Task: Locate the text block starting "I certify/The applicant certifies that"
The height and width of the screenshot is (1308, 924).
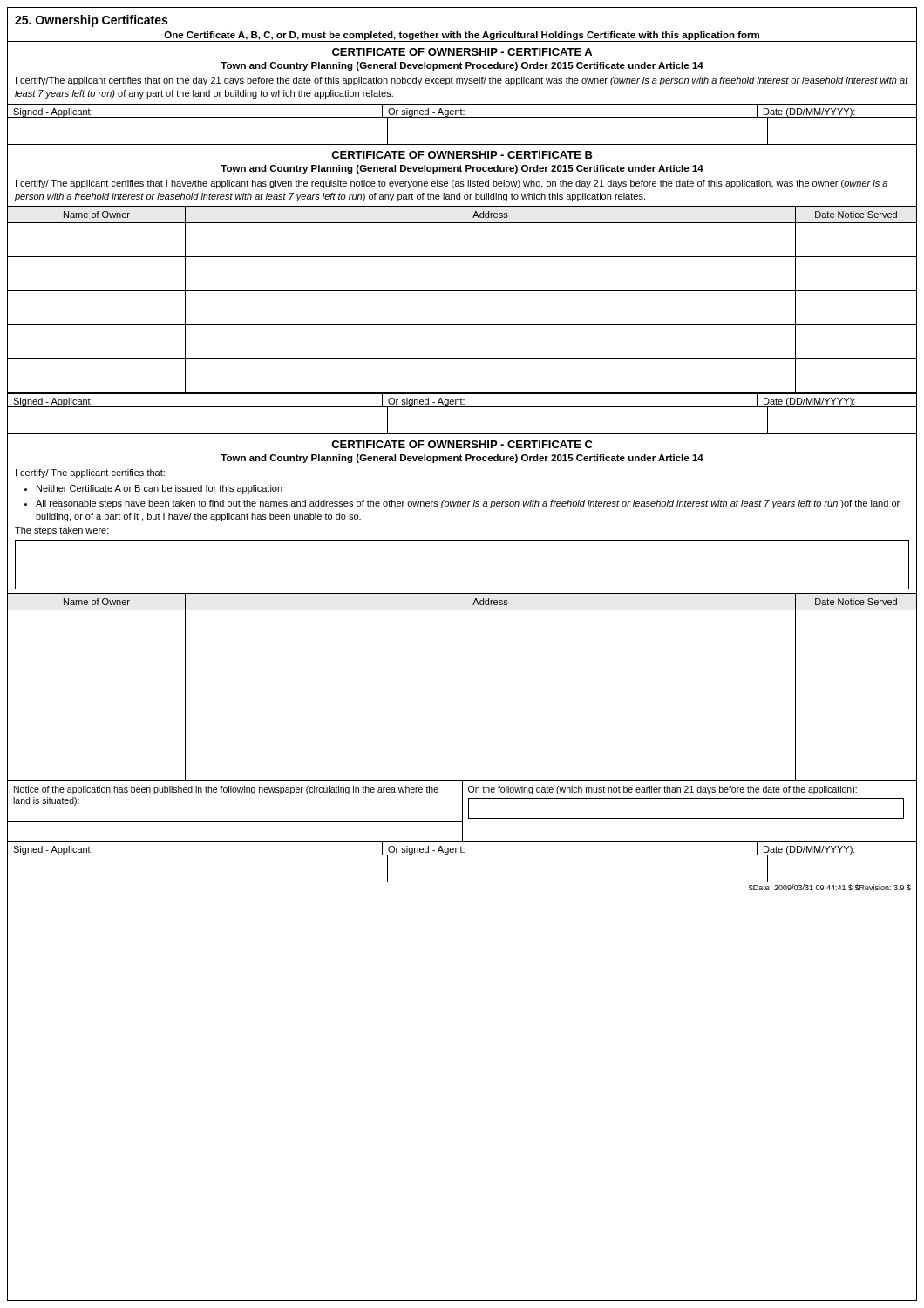Action: pos(461,87)
